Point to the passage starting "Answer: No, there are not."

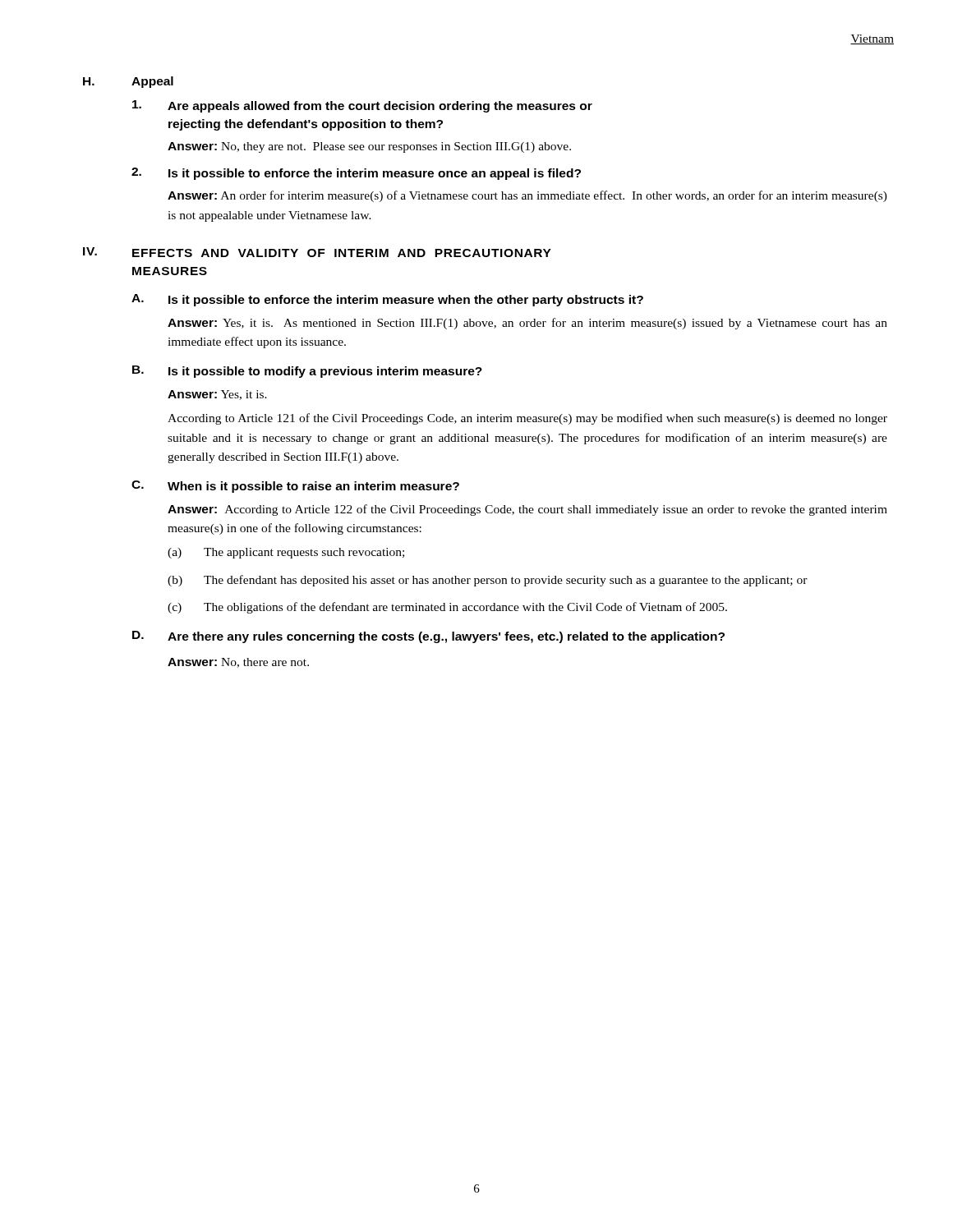239,661
